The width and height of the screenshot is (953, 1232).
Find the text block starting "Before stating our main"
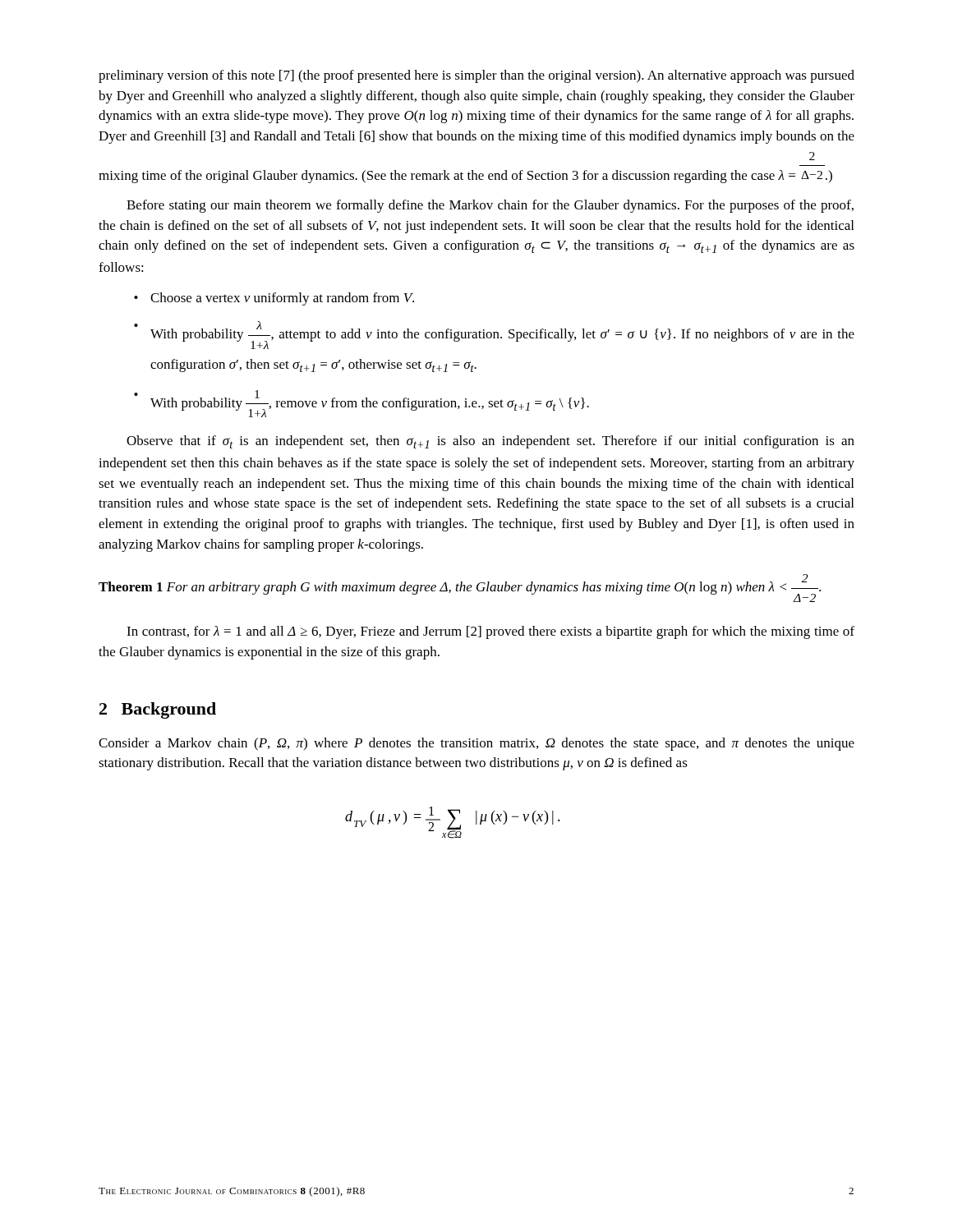point(476,236)
